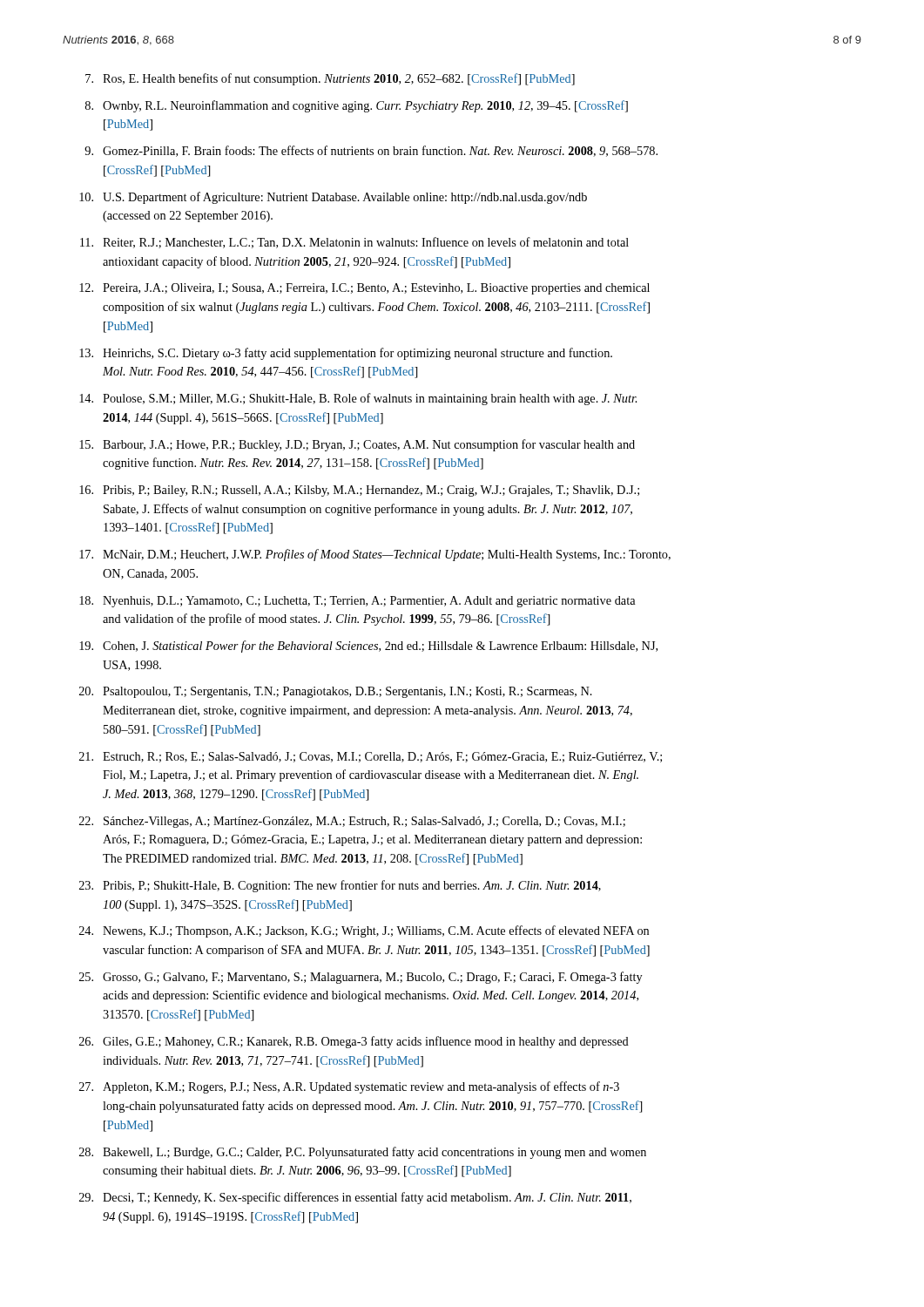The width and height of the screenshot is (924, 1307).
Task: Locate the passage starting "15. Barbour, J.A.; Howe, P.R.; Buckley,"
Action: click(x=462, y=454)
